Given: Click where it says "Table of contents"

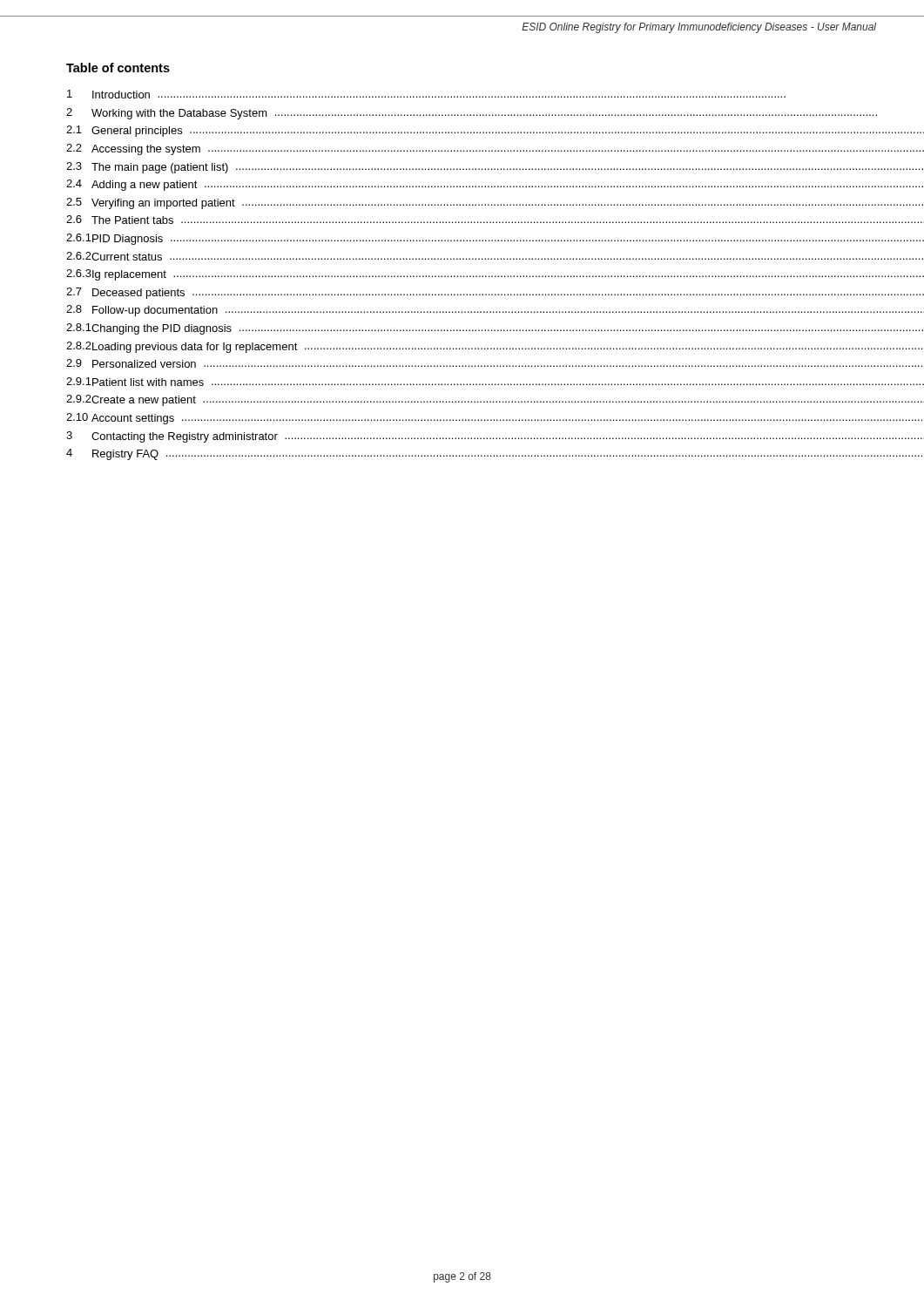Looking at the screenshot, I should [x=118, y=68].
